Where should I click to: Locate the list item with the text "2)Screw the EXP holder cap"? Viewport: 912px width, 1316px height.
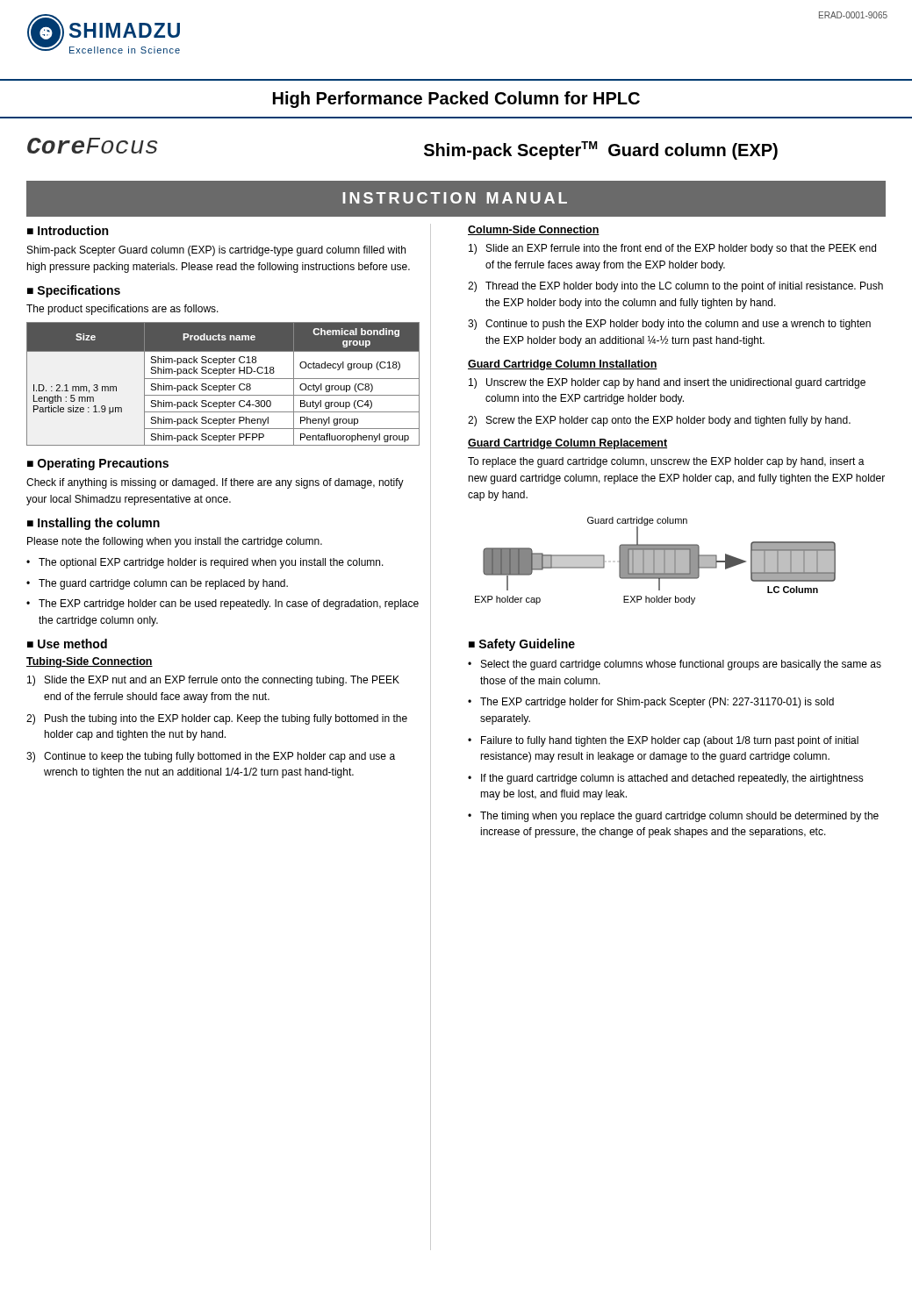(659, 420)
